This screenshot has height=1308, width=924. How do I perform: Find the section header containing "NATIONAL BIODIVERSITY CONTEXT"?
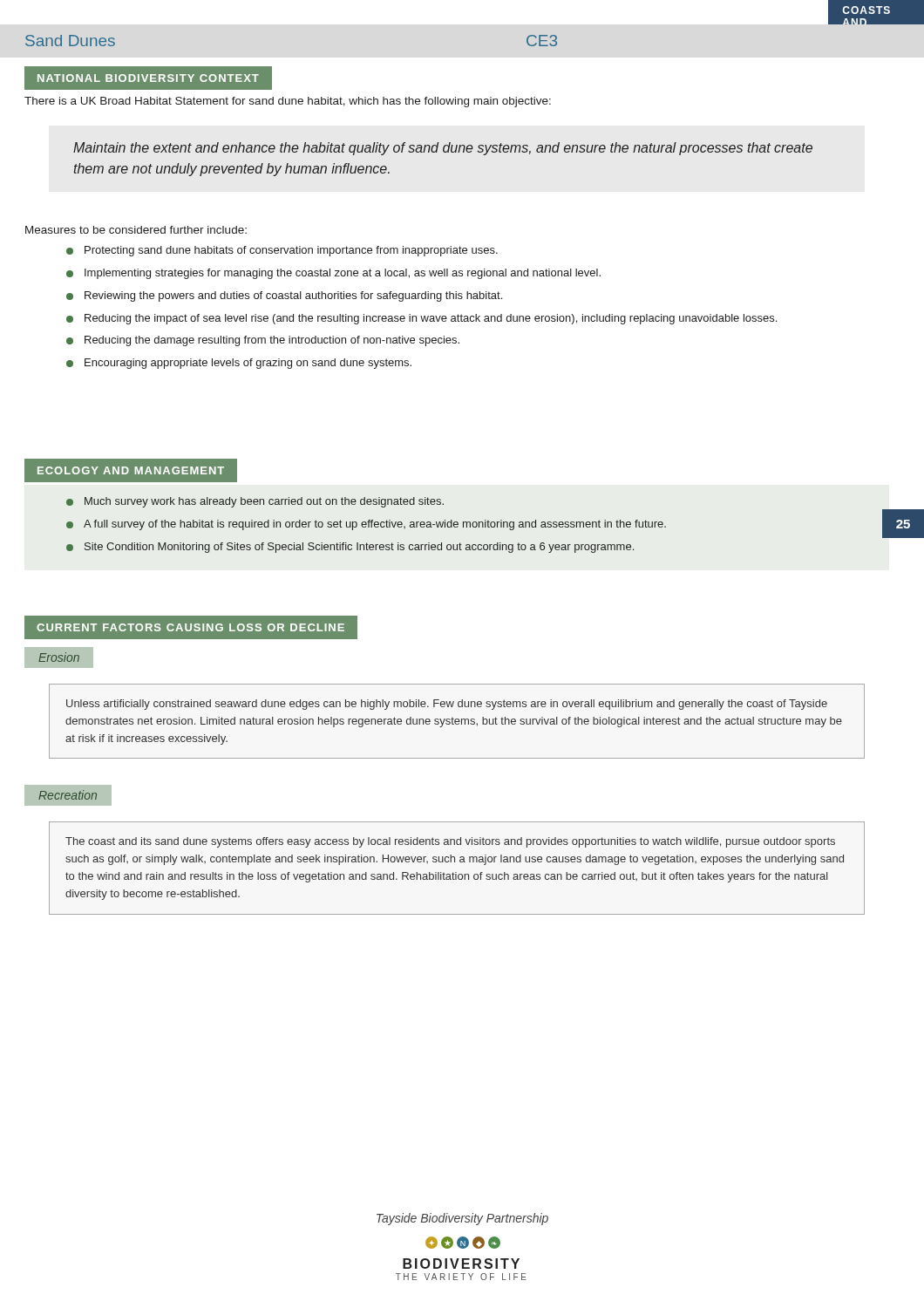click(x=148, y=78)
